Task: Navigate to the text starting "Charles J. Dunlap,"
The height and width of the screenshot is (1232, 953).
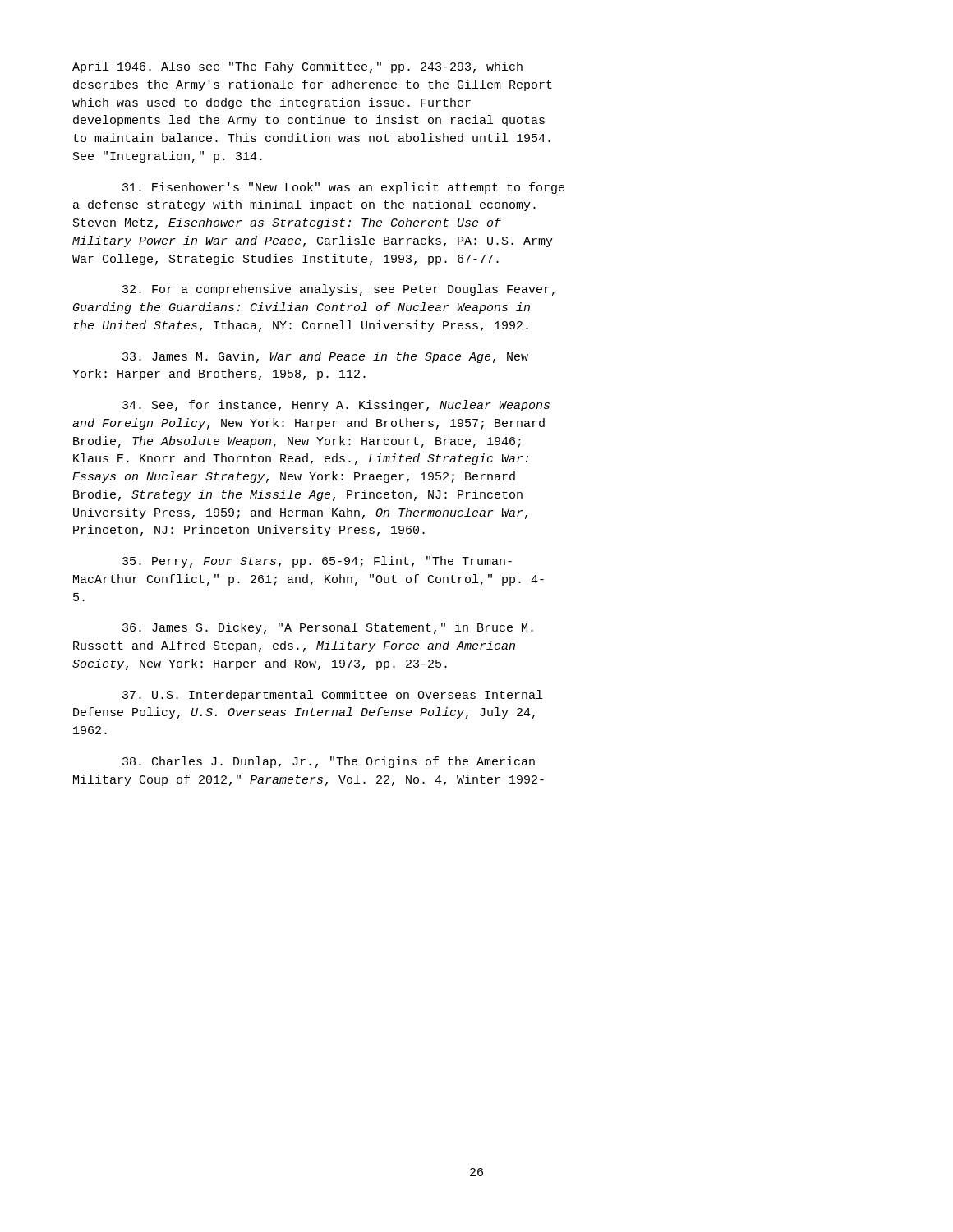Action: click(x=476, y=772)
